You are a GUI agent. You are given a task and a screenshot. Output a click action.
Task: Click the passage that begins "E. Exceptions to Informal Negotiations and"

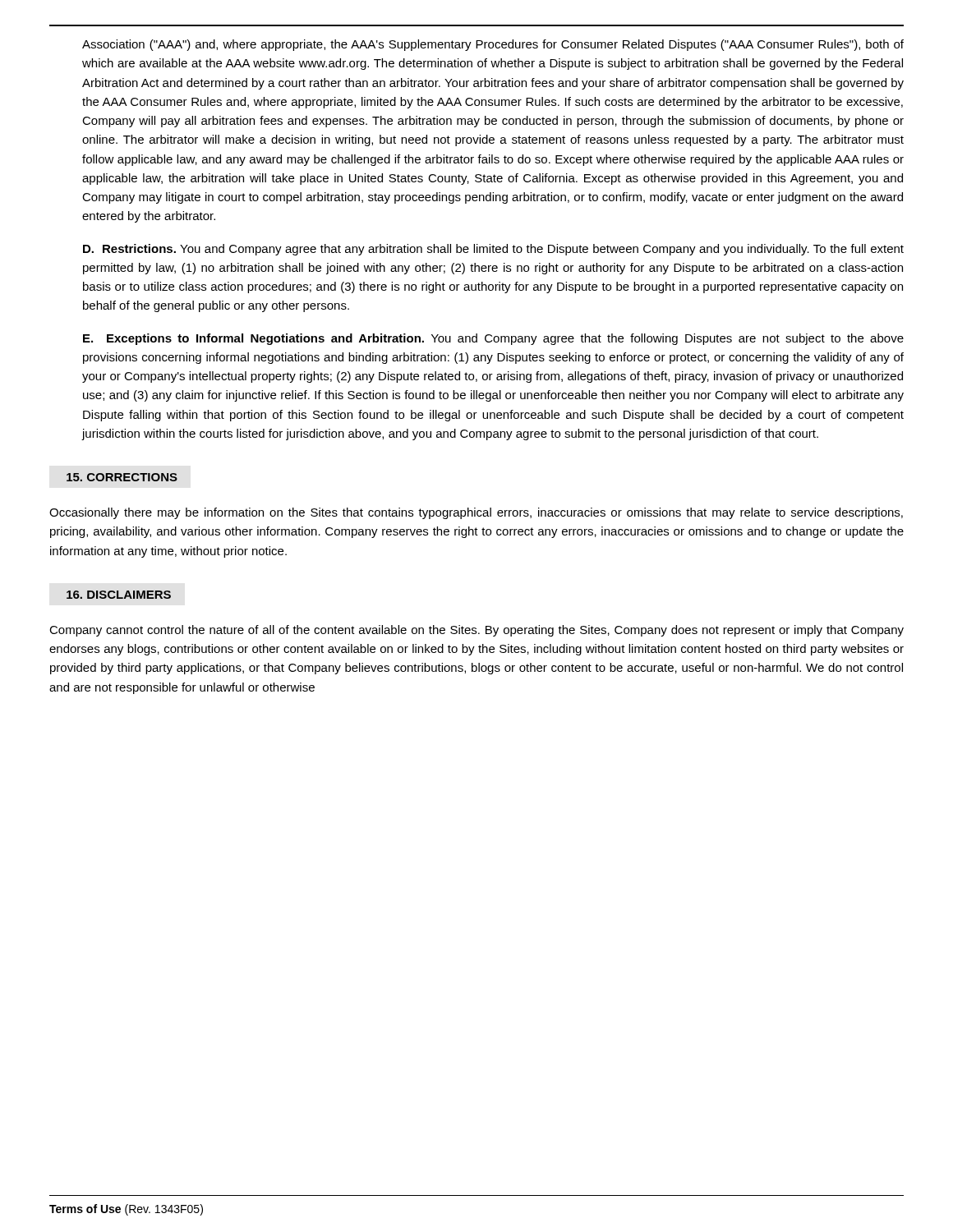[493, 385]
